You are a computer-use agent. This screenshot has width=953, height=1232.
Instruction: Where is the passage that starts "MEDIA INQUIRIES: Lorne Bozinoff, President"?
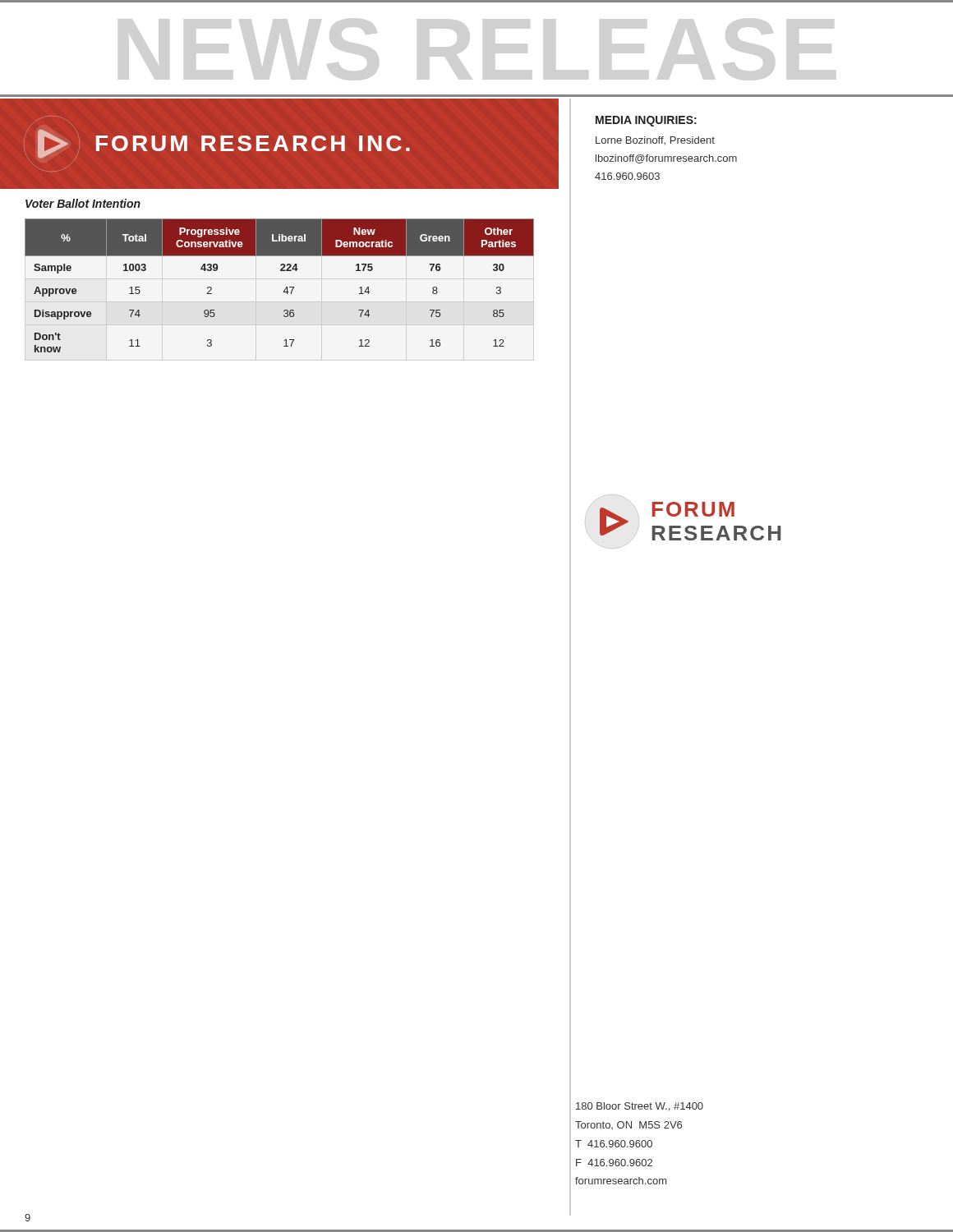pyautogui.click(x=646, y=121)
